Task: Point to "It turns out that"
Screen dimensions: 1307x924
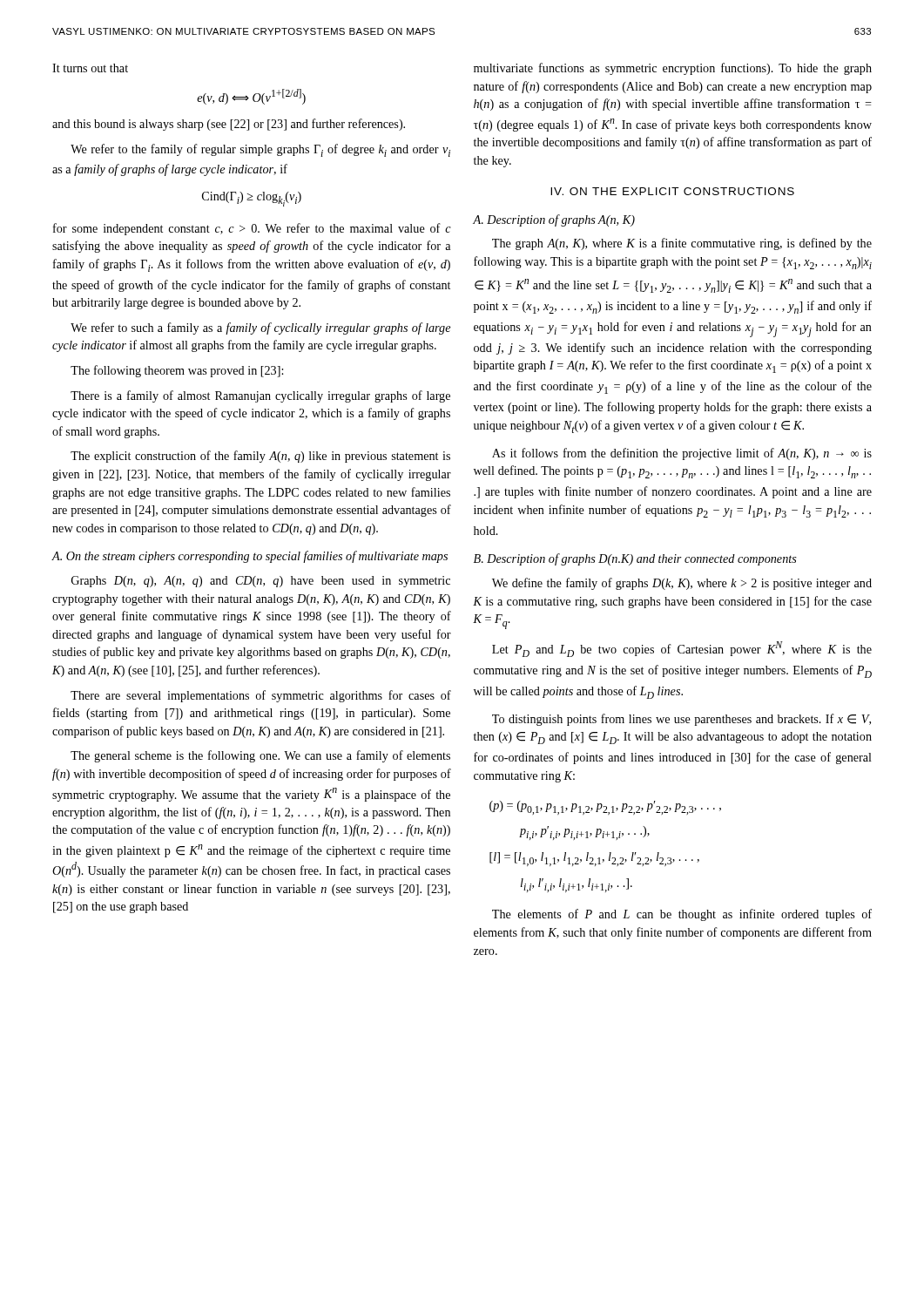Action: (x=90, y=68)
